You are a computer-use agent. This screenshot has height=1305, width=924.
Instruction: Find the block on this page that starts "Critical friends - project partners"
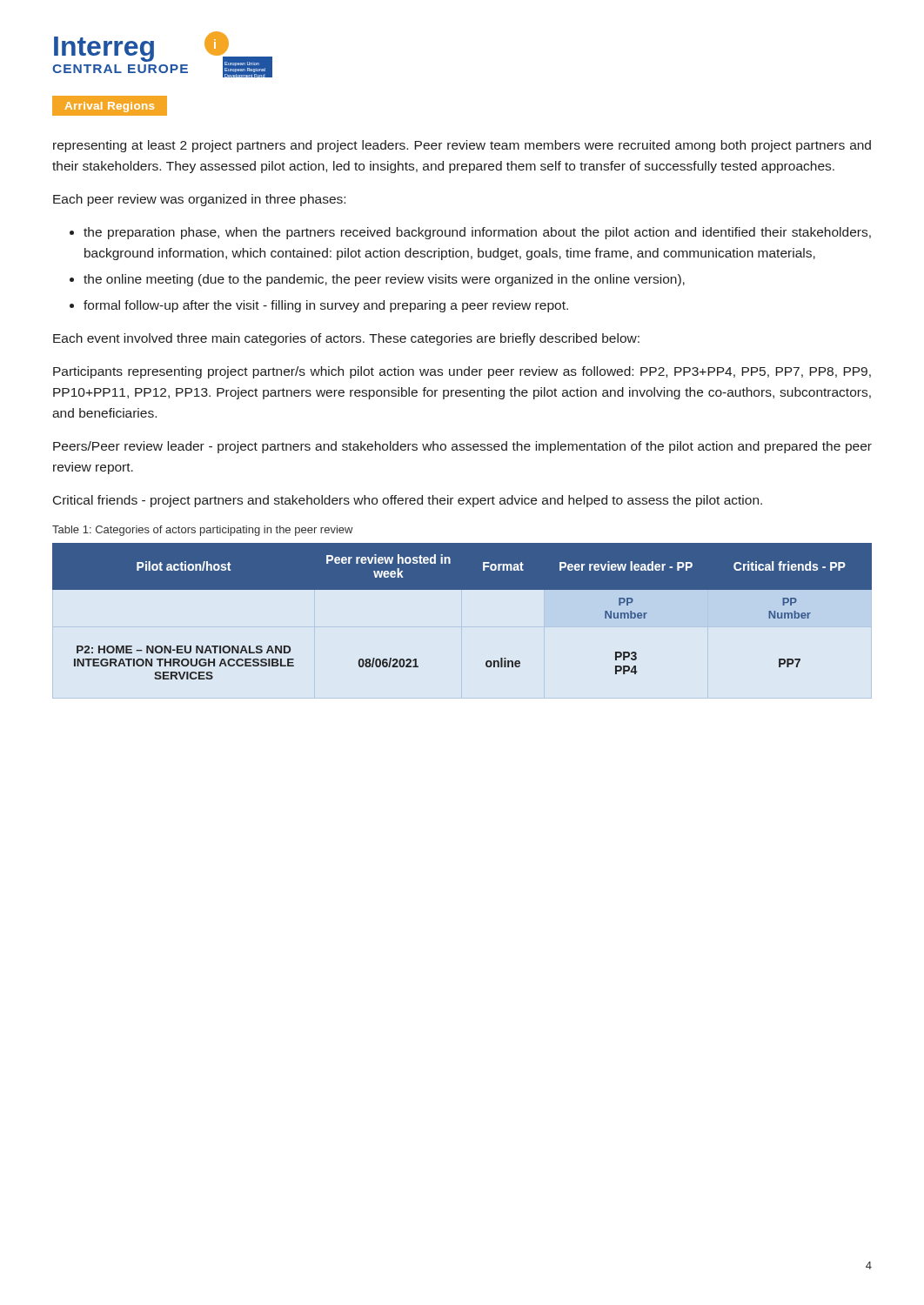(408, 500)
